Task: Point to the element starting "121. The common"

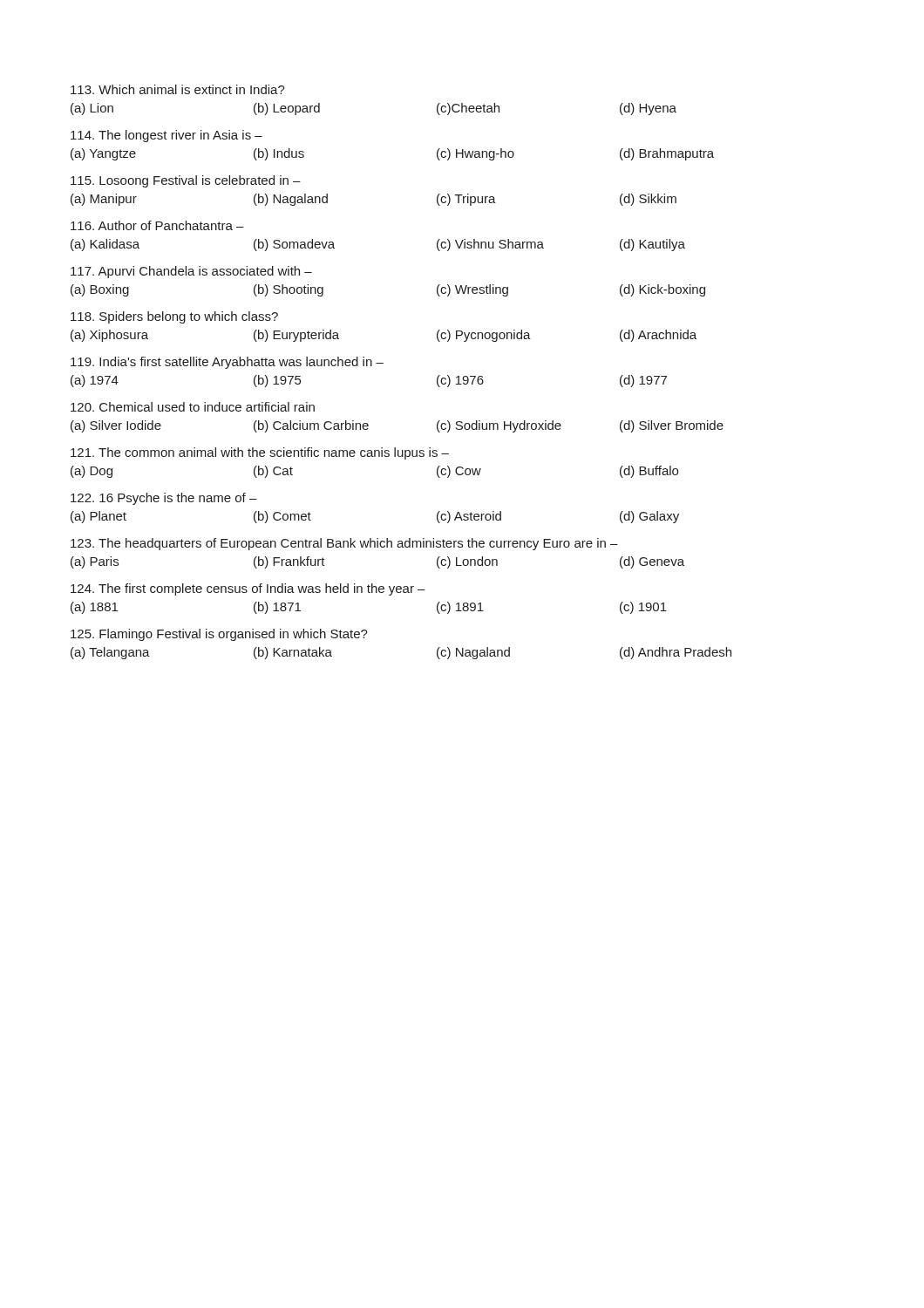Action: coord(259,452)
